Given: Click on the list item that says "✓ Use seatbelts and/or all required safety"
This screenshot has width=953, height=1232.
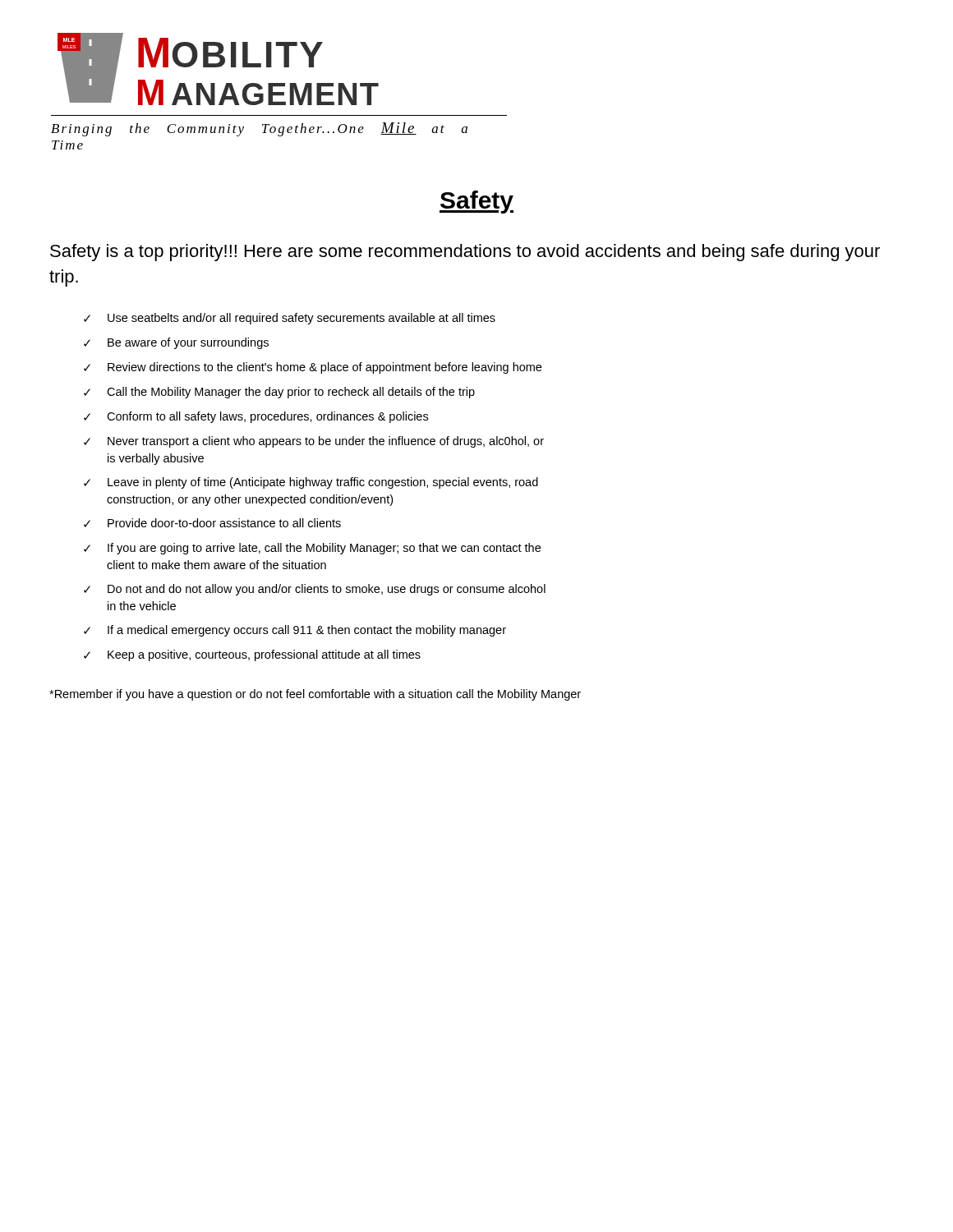Looking at the screenshot, I should pyautogui.click(x=493, y=318).
